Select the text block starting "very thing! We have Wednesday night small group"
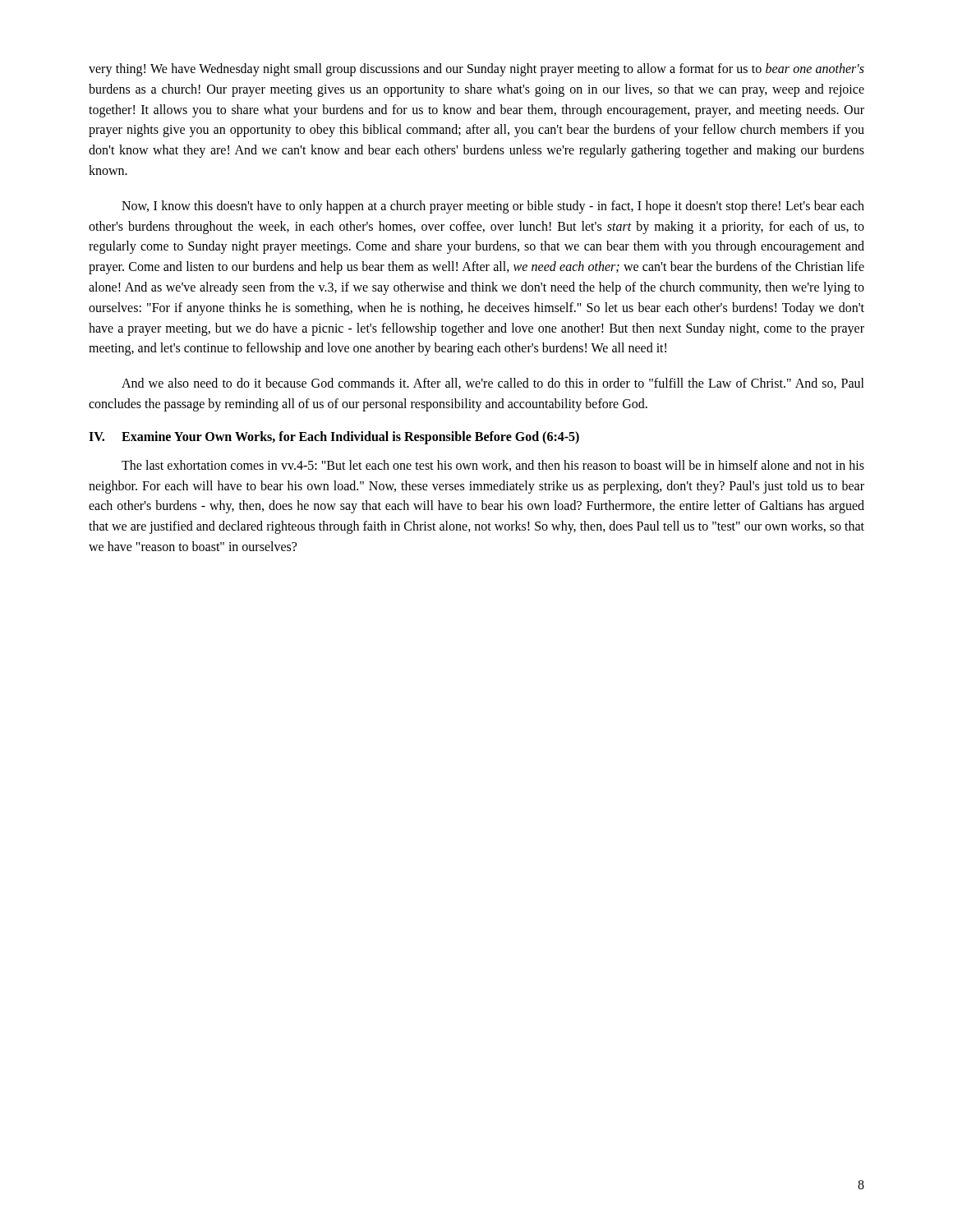Viewport: 953px width, 1232px height. [x=476, y=120]
